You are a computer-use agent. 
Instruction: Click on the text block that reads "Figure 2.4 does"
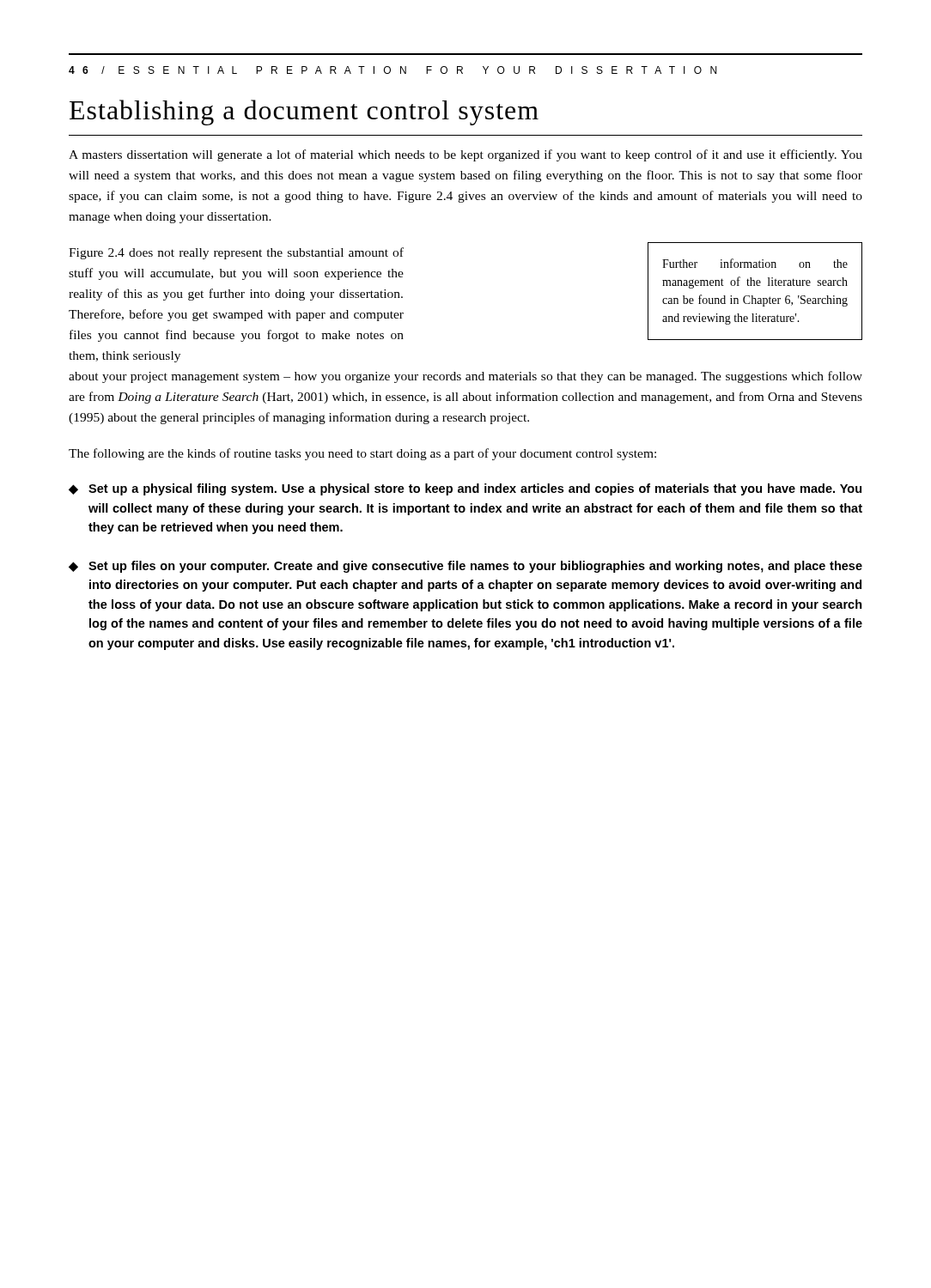(x=236, y=304)
